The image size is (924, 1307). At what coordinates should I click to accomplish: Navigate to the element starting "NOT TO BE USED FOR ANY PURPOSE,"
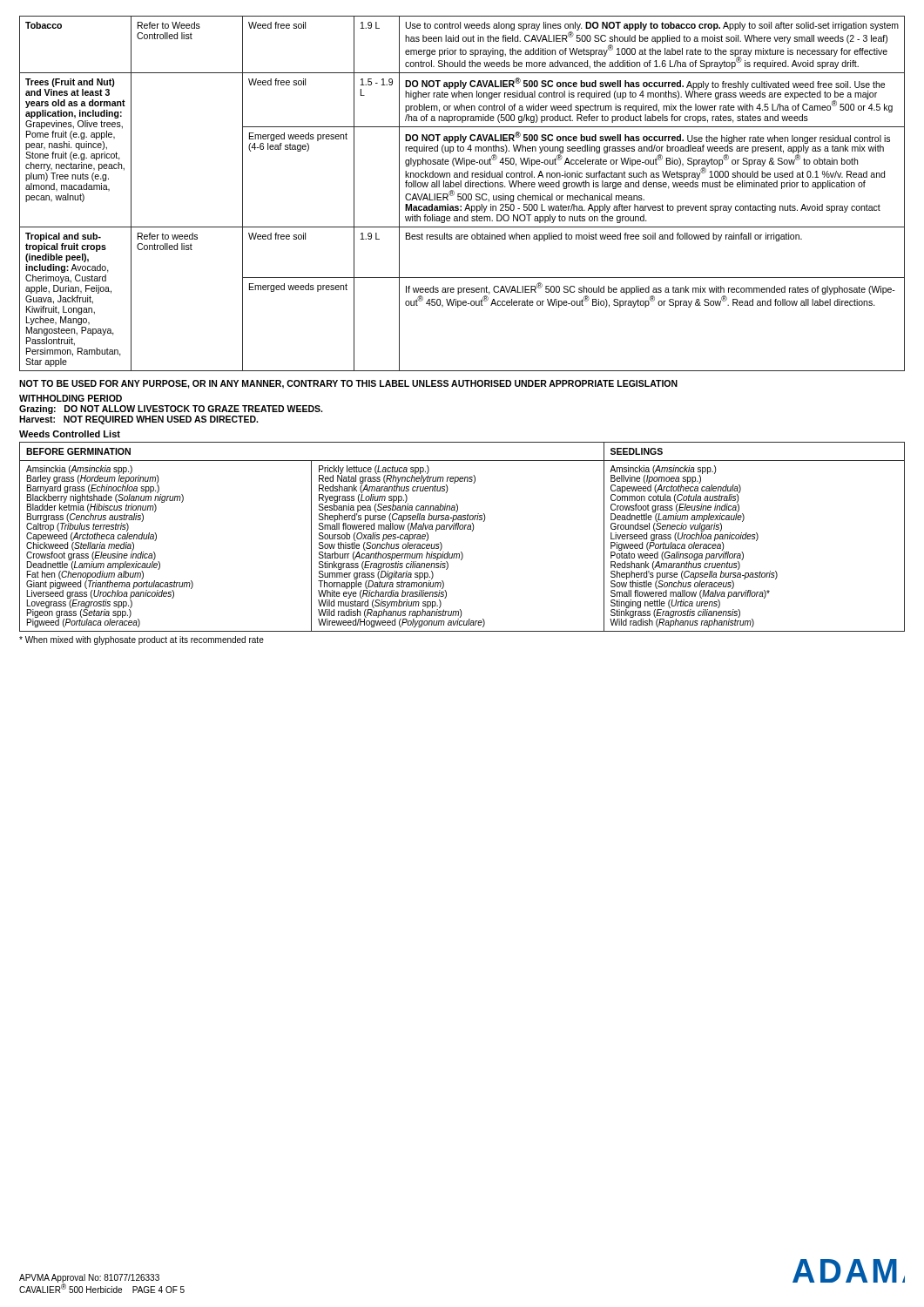[348, 383]
